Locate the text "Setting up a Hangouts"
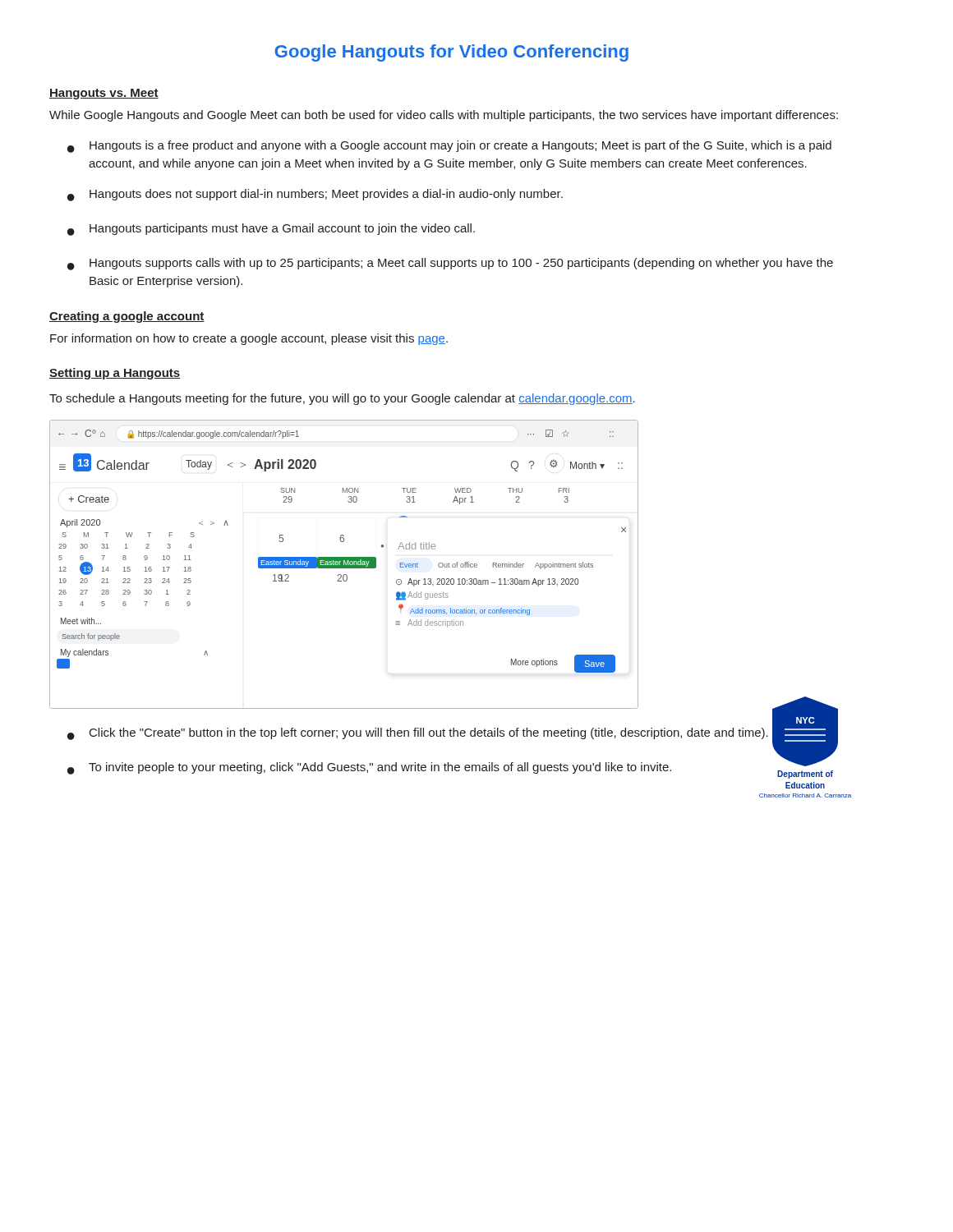 coord(115,372)
